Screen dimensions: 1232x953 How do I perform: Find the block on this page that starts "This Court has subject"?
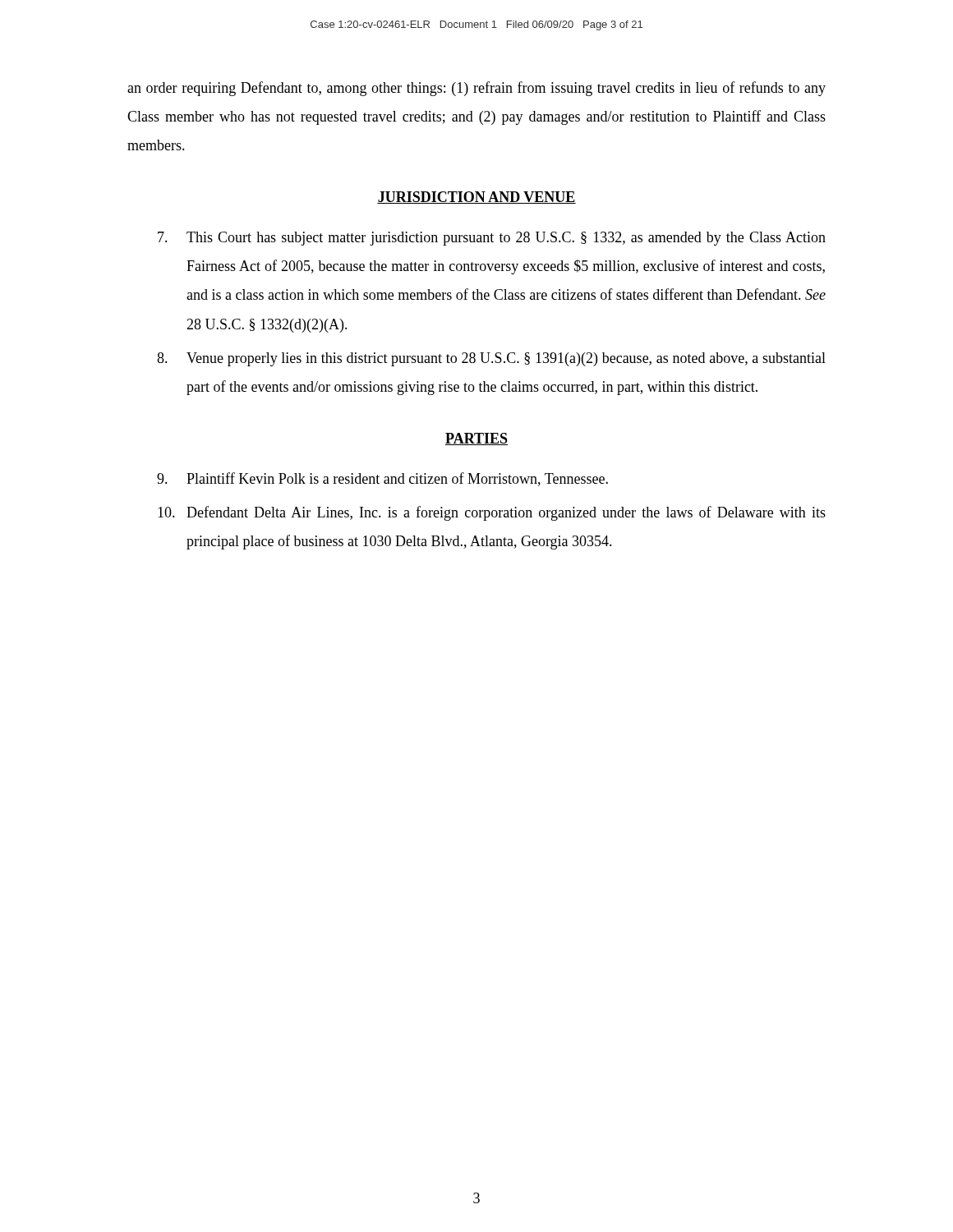[x=476, y=281]
